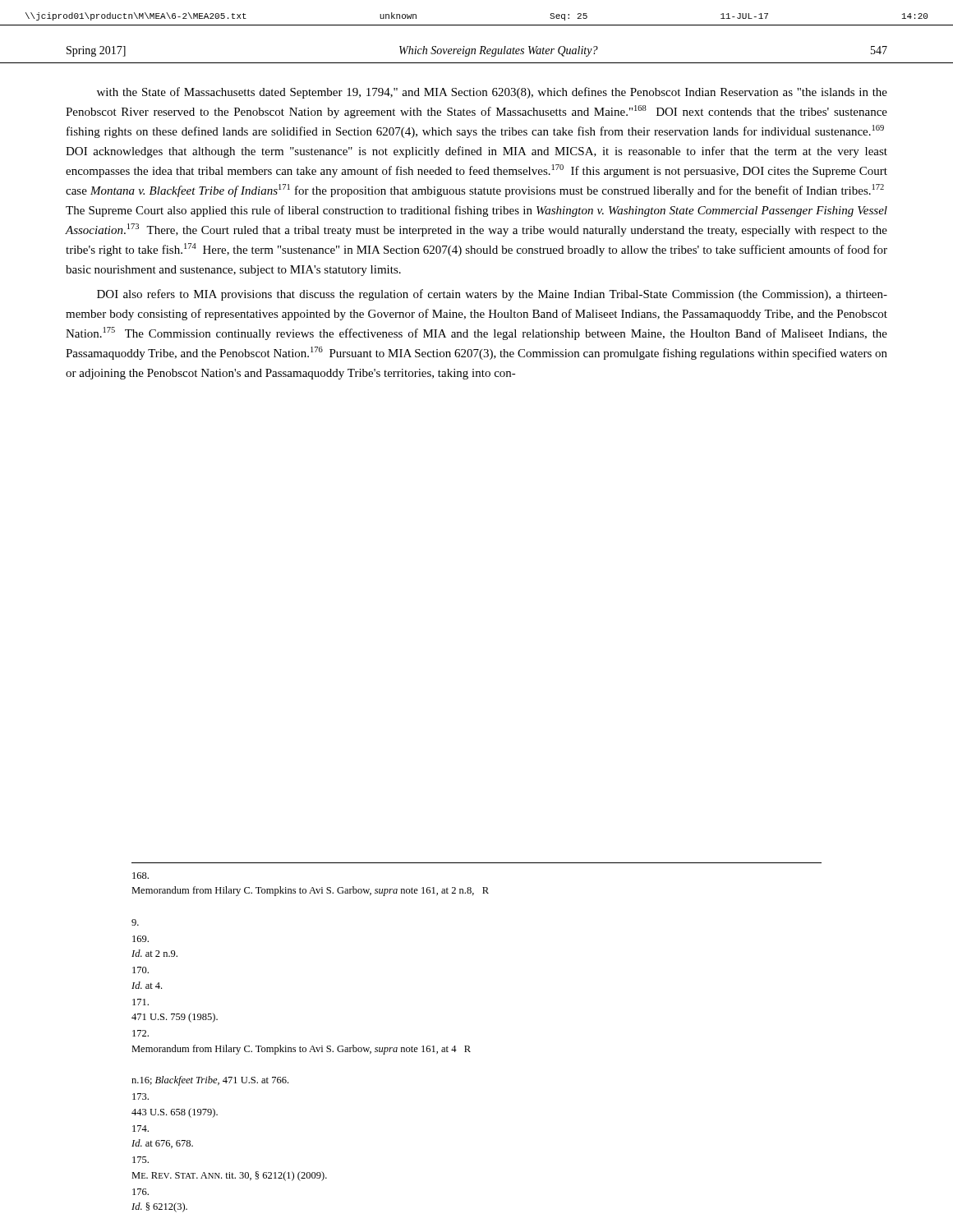Find "443 U.S. 658 (1979)." on this page
Image resolution: width=953 pixels, height=1232 pixels.
pyautogui.click(x=140, y=1096)
